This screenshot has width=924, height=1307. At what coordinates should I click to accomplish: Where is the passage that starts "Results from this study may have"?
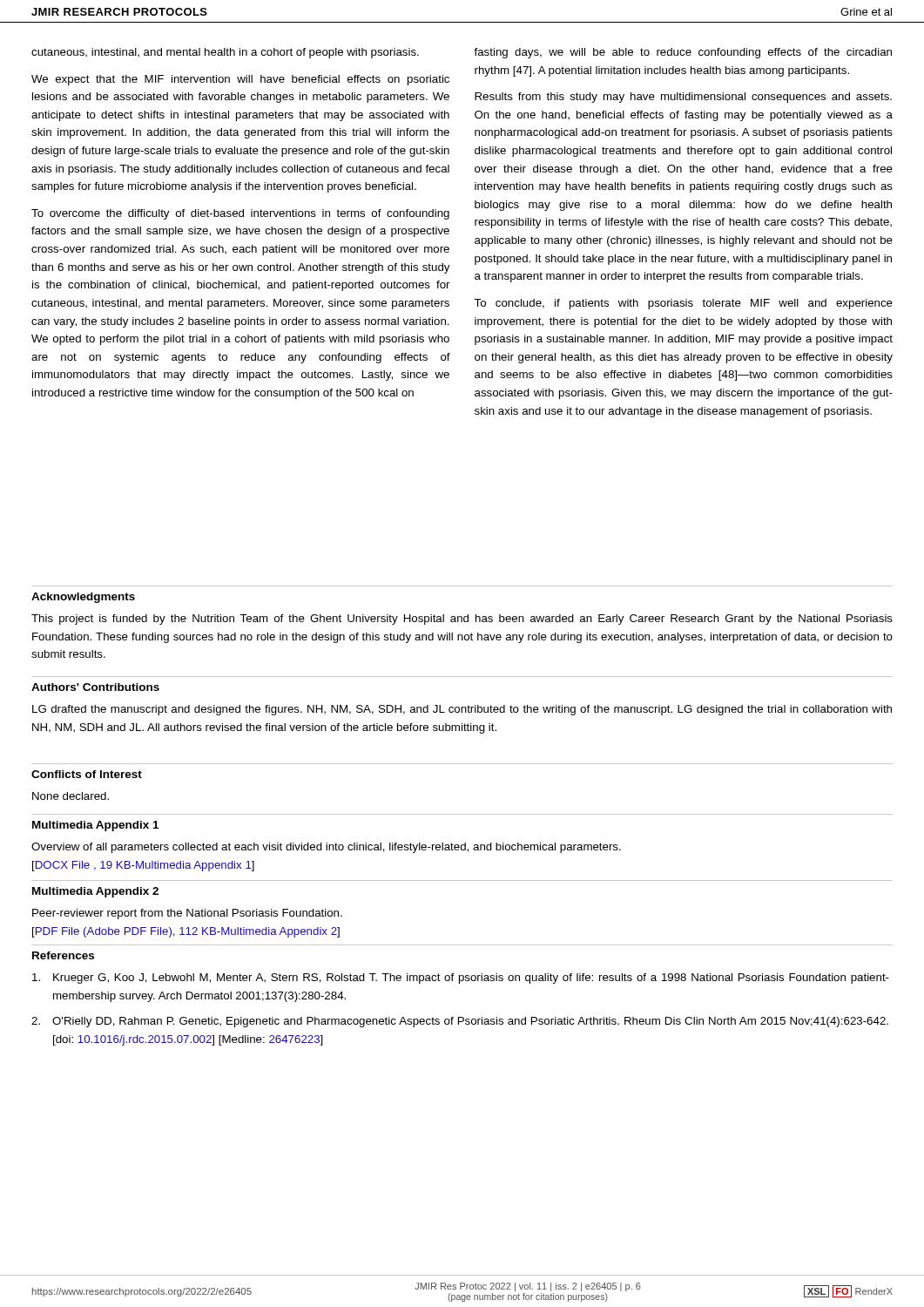click(x=683, y=186)
